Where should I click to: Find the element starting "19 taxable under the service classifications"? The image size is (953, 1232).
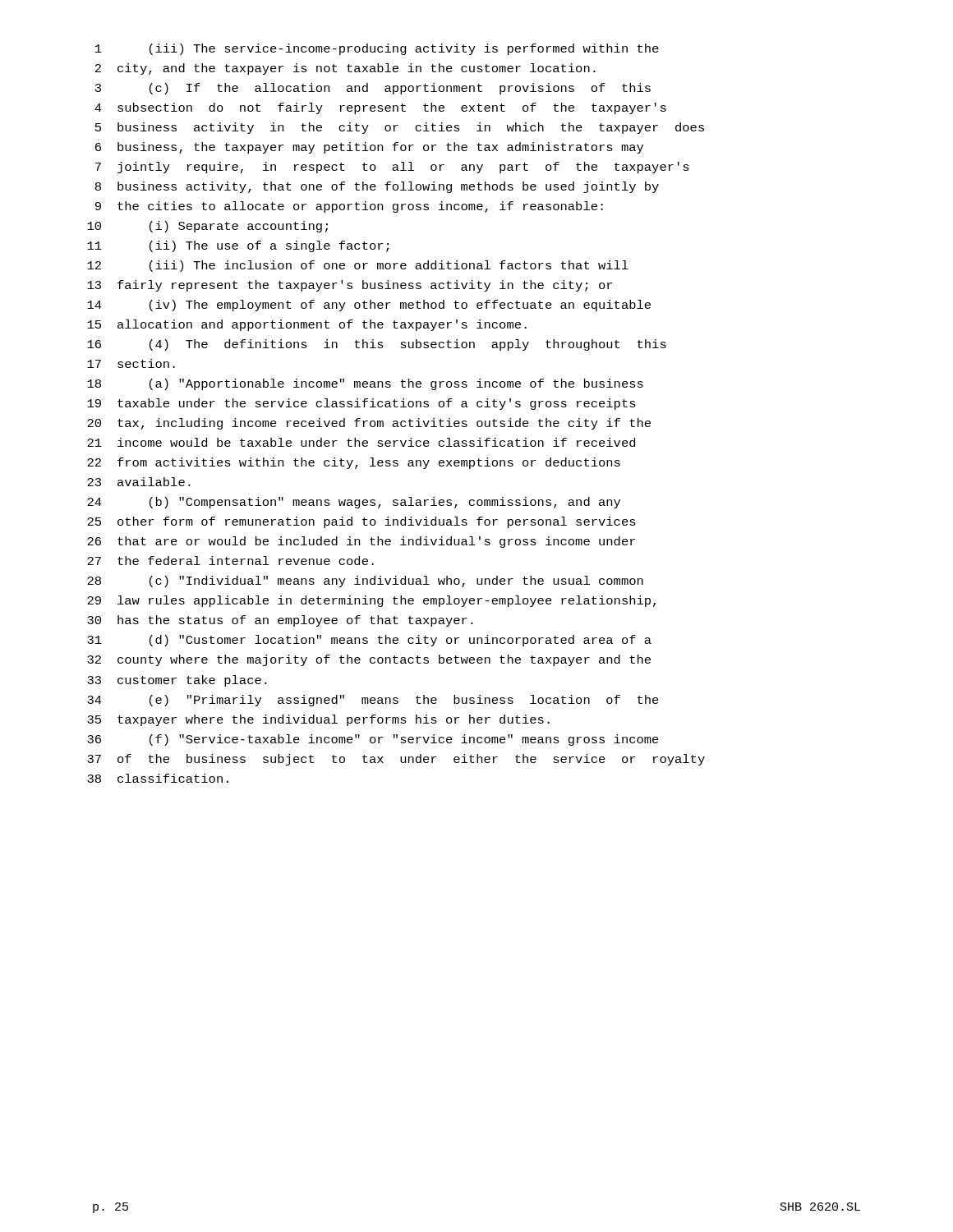pyautogui.click(x=476, y=404)
